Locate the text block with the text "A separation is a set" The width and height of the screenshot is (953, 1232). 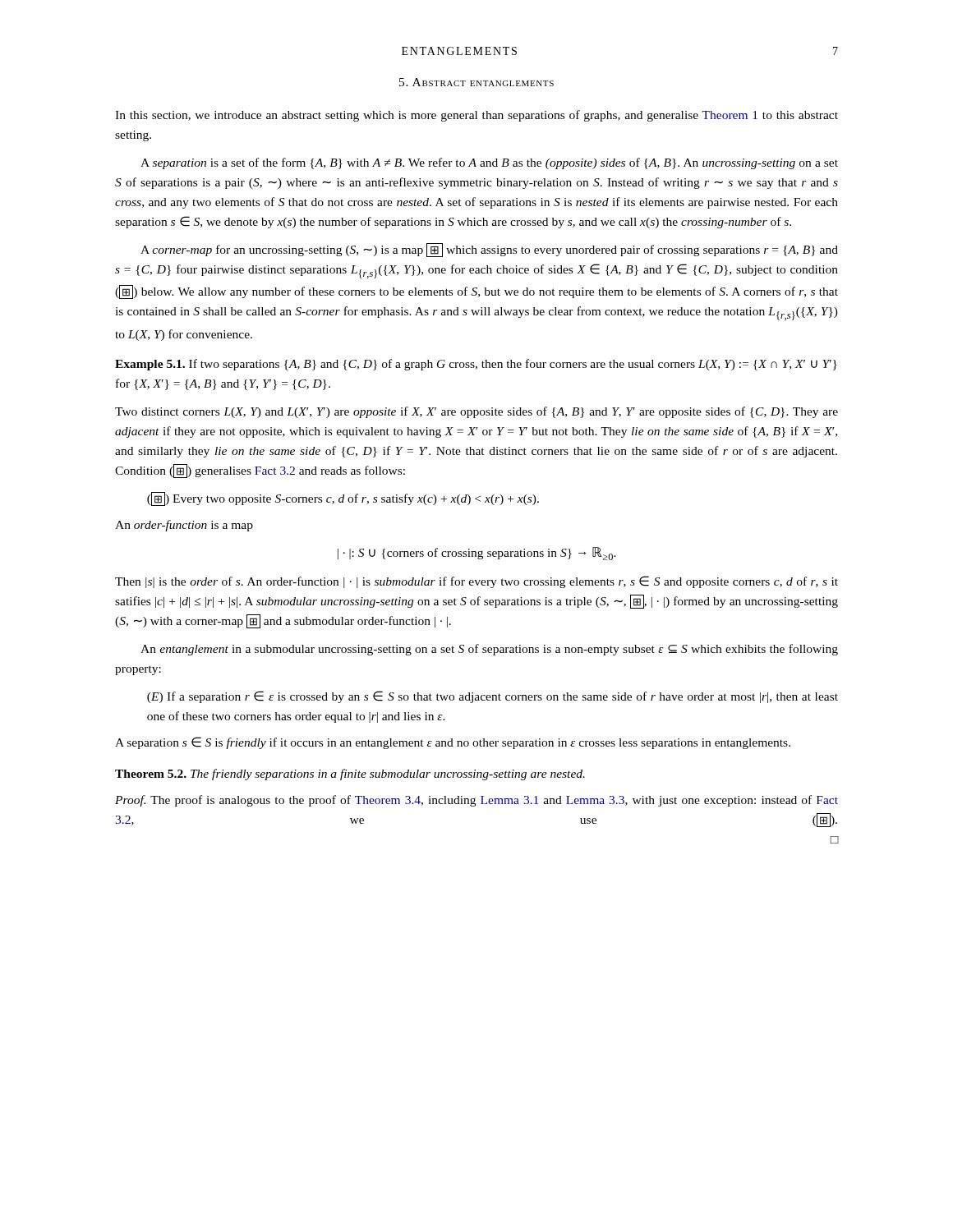476,192
